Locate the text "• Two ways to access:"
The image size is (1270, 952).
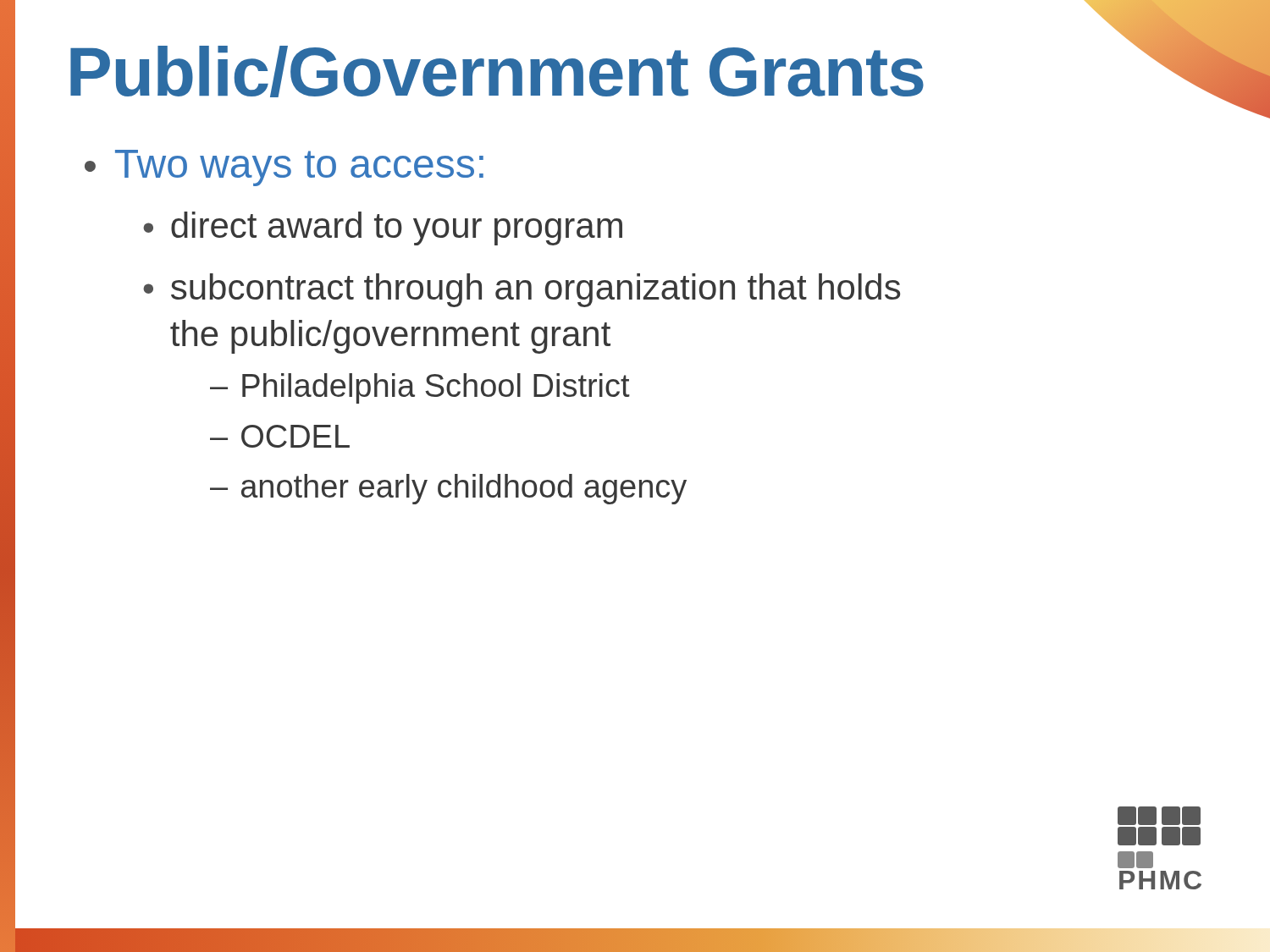285,165
